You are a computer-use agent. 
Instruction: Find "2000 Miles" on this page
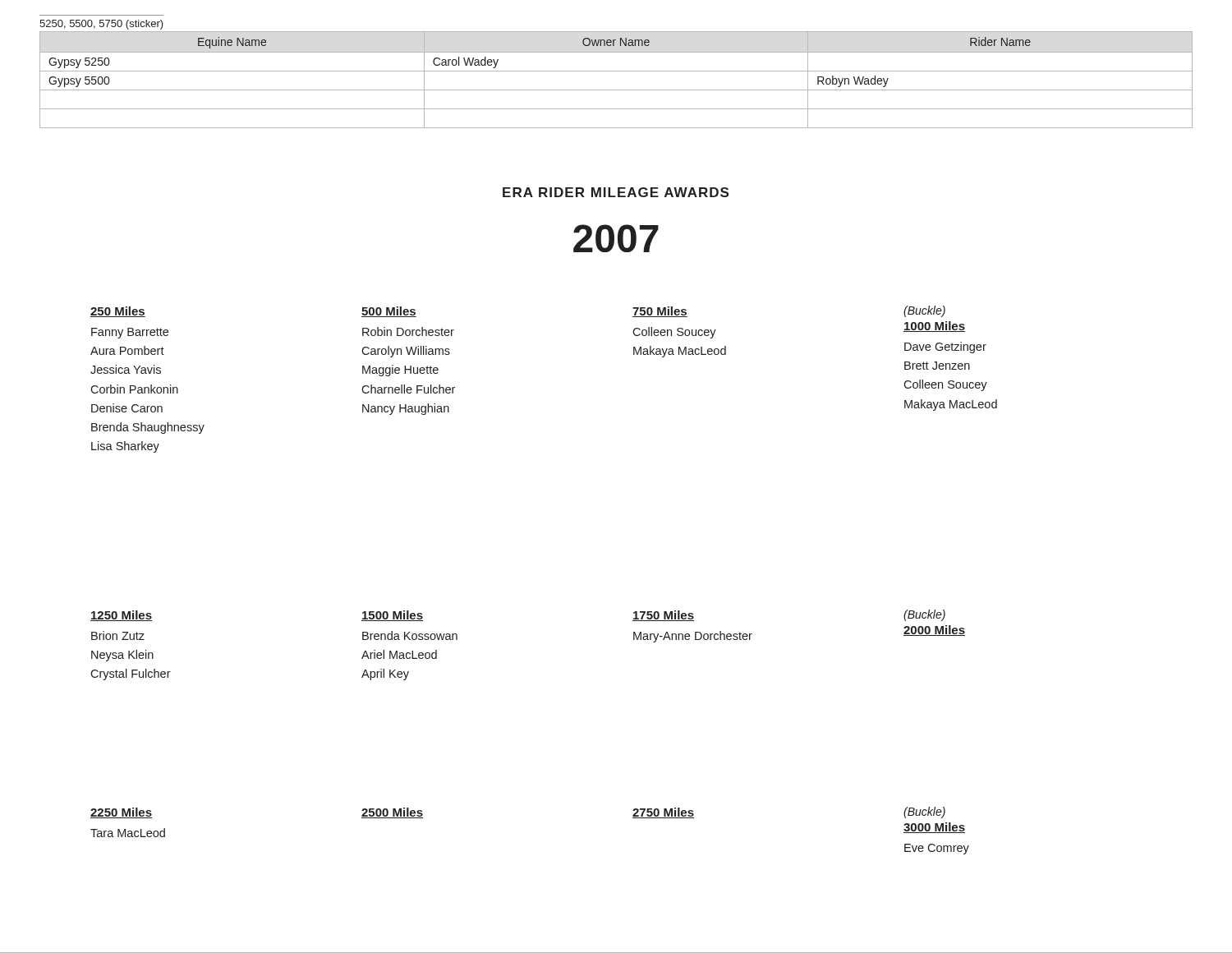pos(934,630)
